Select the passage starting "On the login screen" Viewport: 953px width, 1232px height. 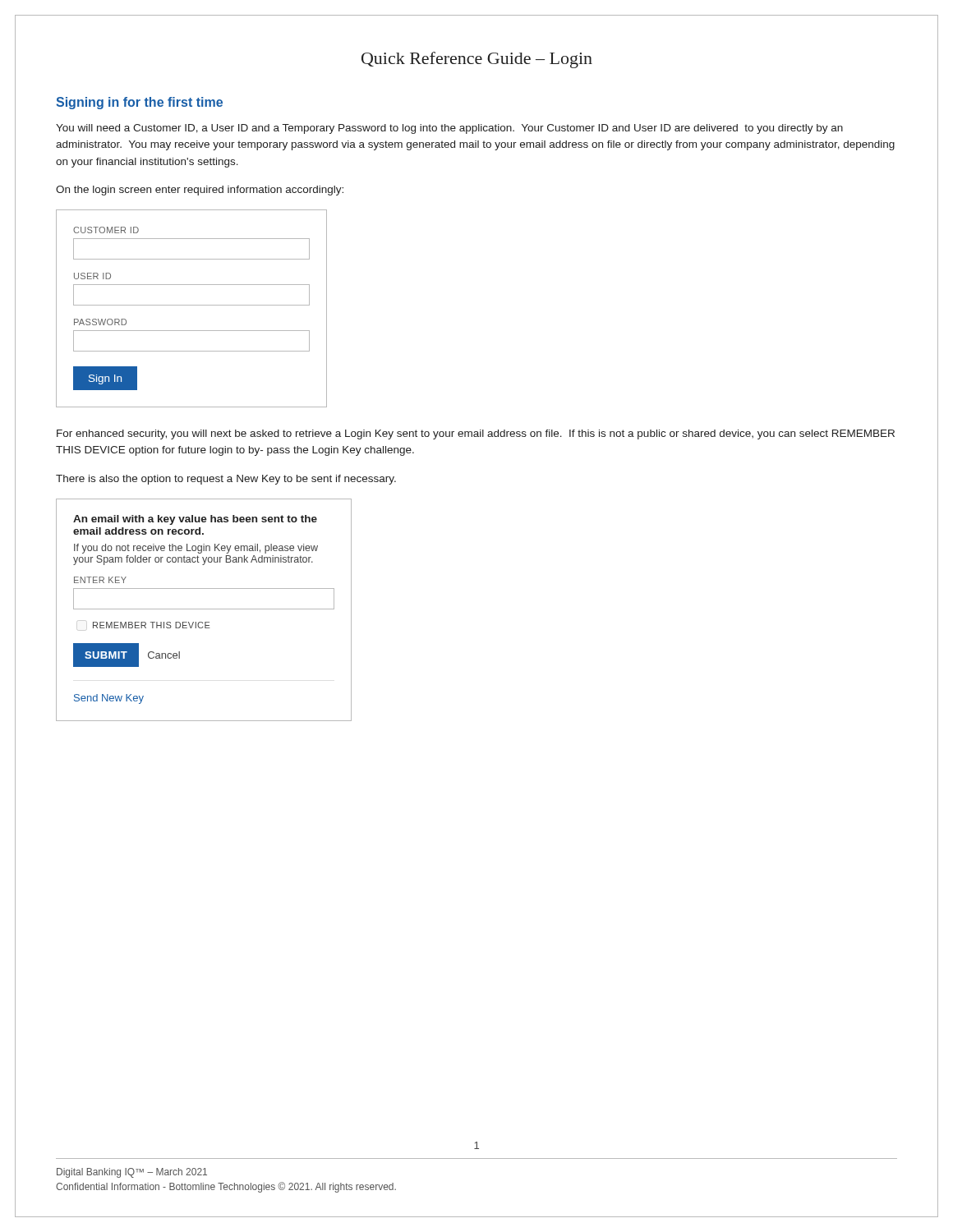click(x=200, y=189)
